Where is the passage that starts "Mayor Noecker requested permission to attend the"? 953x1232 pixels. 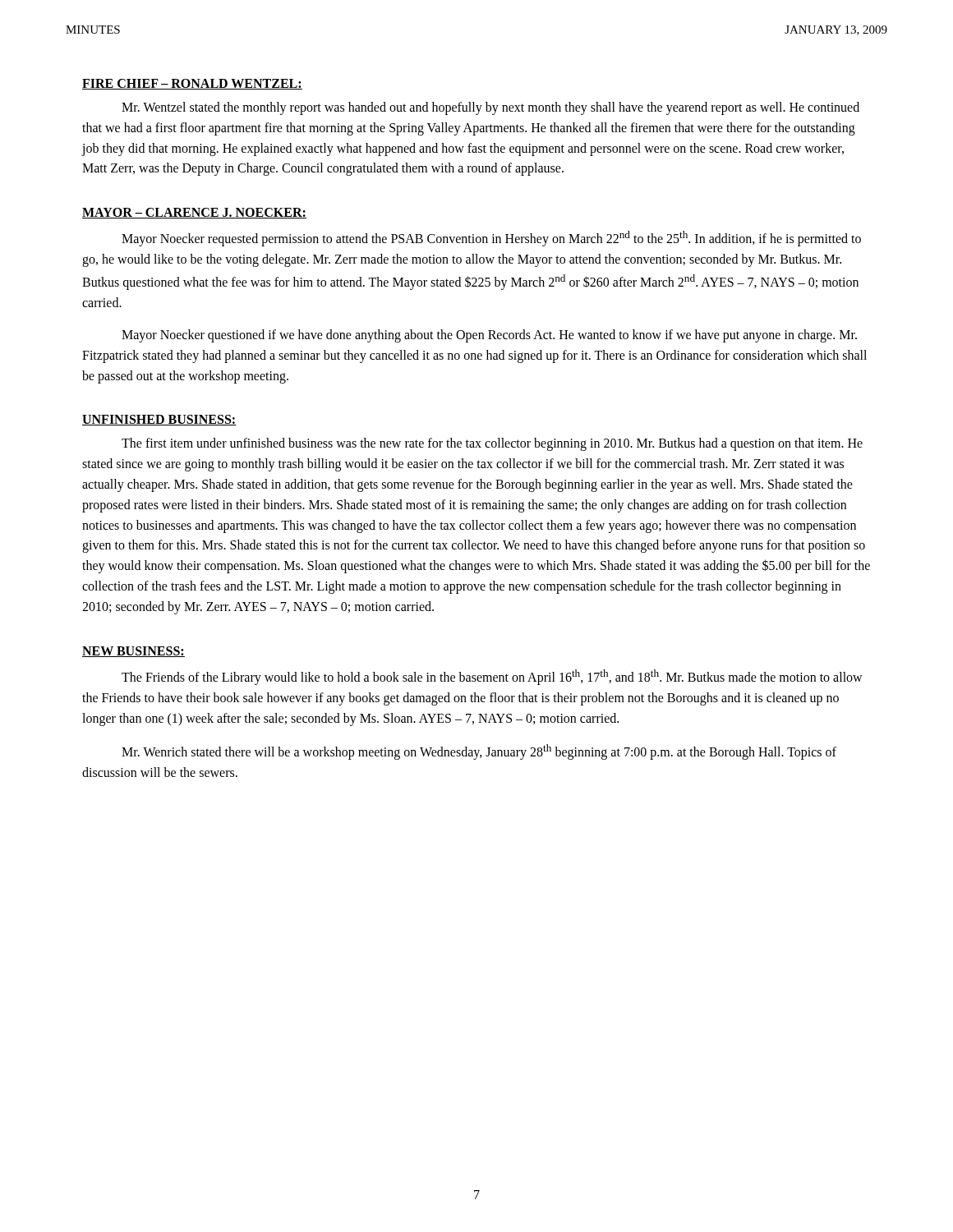pyautogui.click(x=472, y=269)
